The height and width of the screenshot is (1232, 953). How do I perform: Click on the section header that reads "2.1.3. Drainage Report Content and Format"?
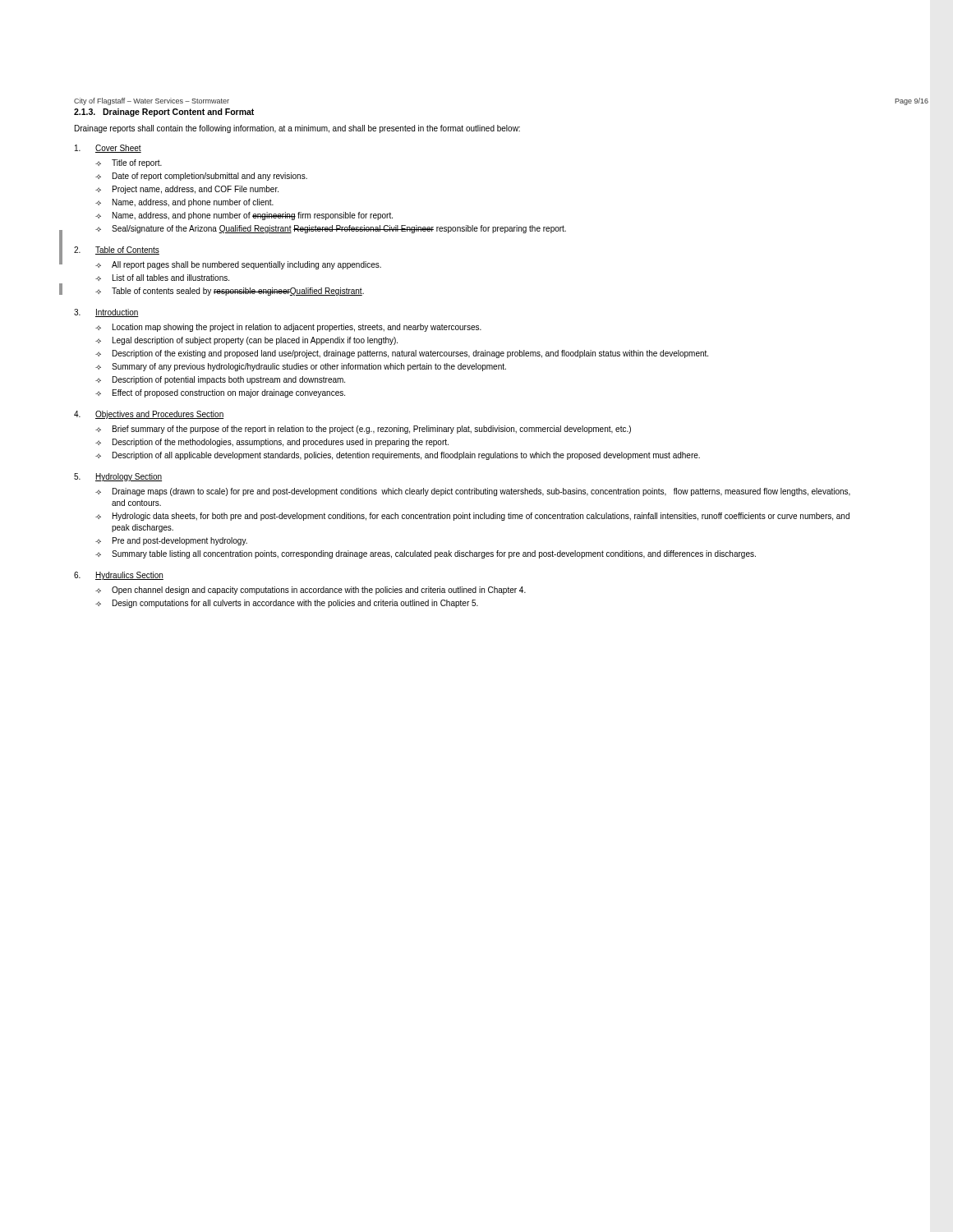coord(164,112)
